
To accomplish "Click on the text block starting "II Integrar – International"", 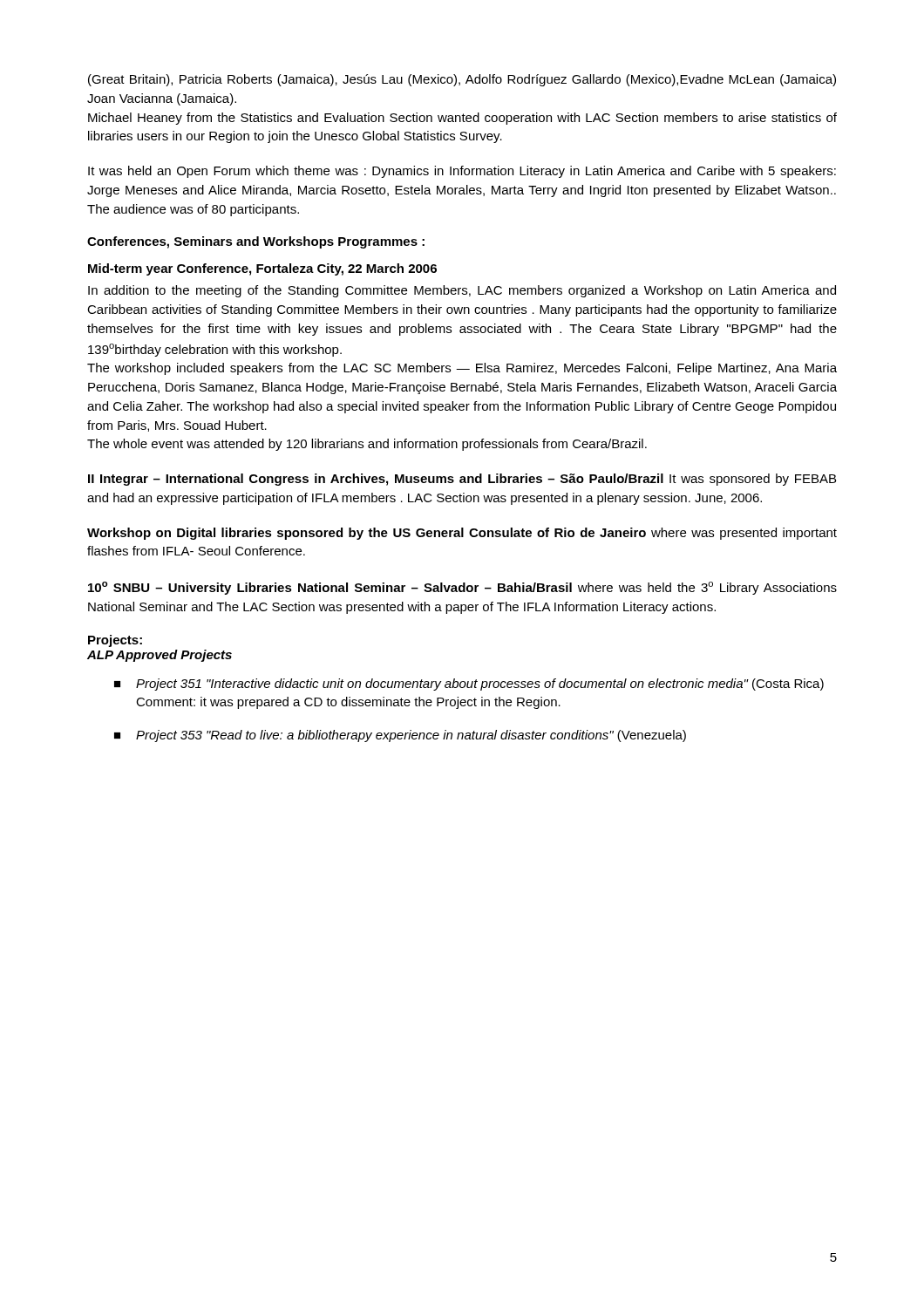I will click(x=462, y=488).
